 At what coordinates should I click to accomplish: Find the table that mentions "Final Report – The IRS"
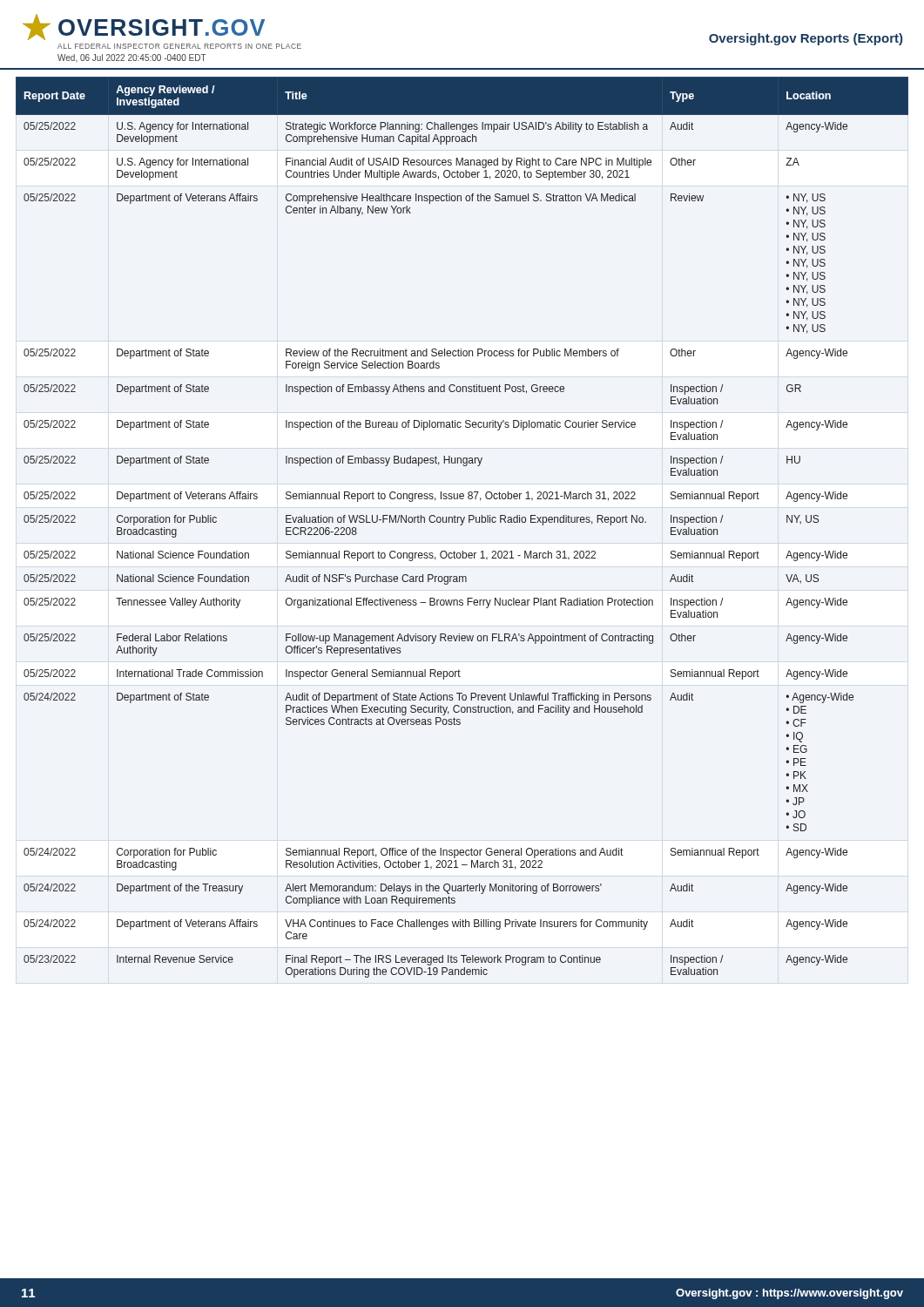coord(462,530)
